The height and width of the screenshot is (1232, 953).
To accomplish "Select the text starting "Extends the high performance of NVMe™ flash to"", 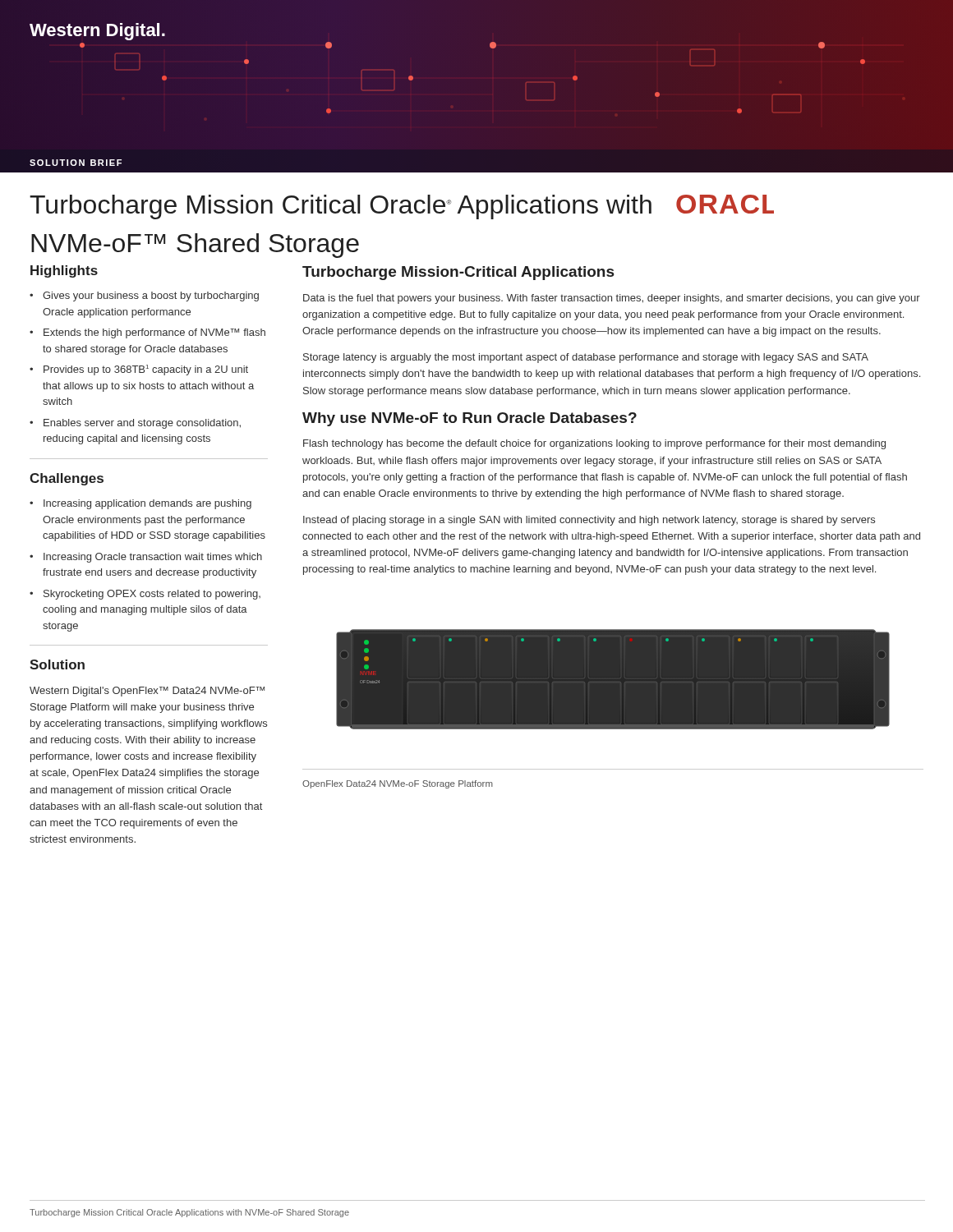I will point(149,341).
